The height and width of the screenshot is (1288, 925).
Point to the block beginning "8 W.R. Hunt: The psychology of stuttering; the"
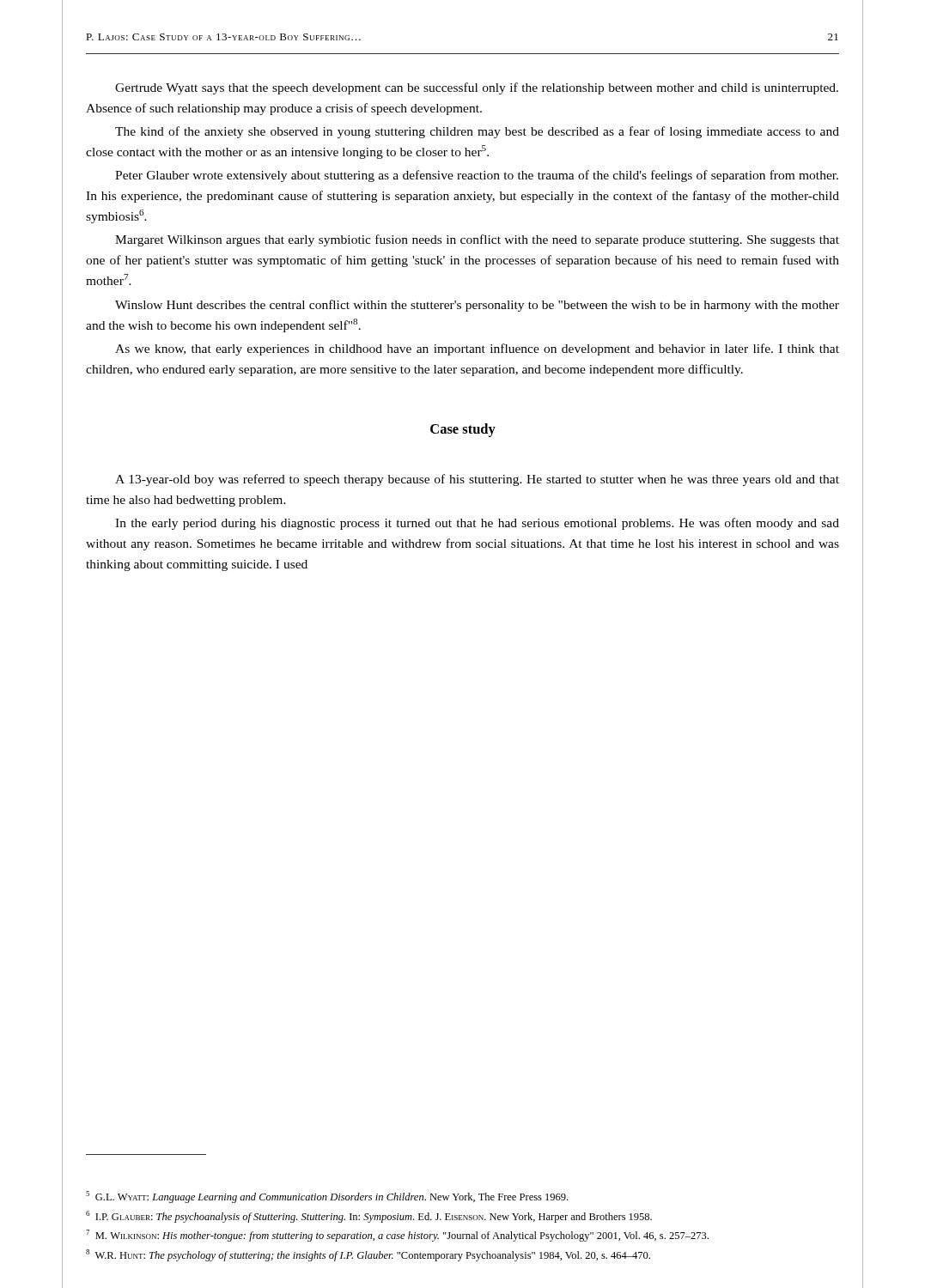coord(368,1254)
